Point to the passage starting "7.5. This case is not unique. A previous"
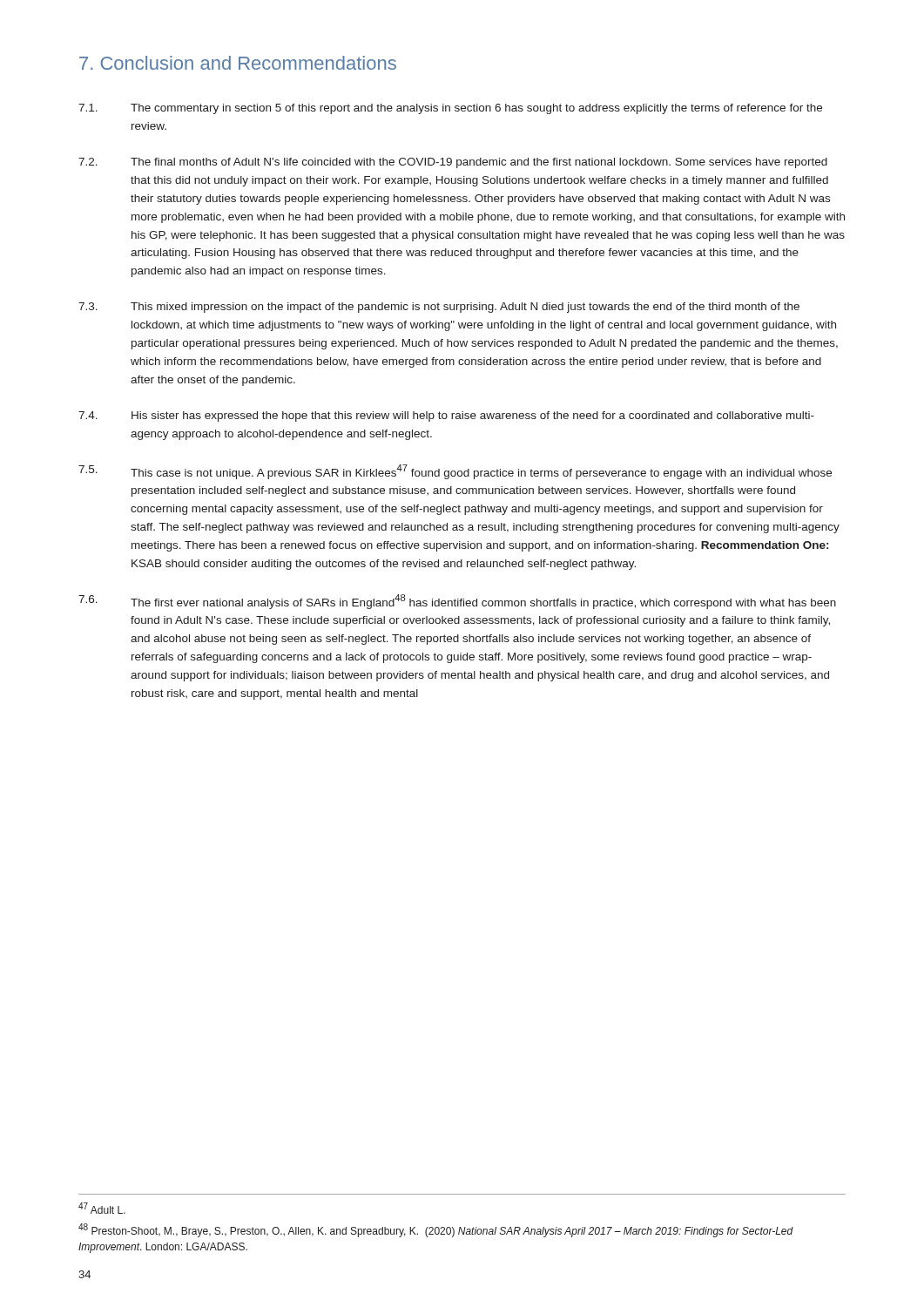The height and width of the screenshot is (1307, 924). pos(462,517)
